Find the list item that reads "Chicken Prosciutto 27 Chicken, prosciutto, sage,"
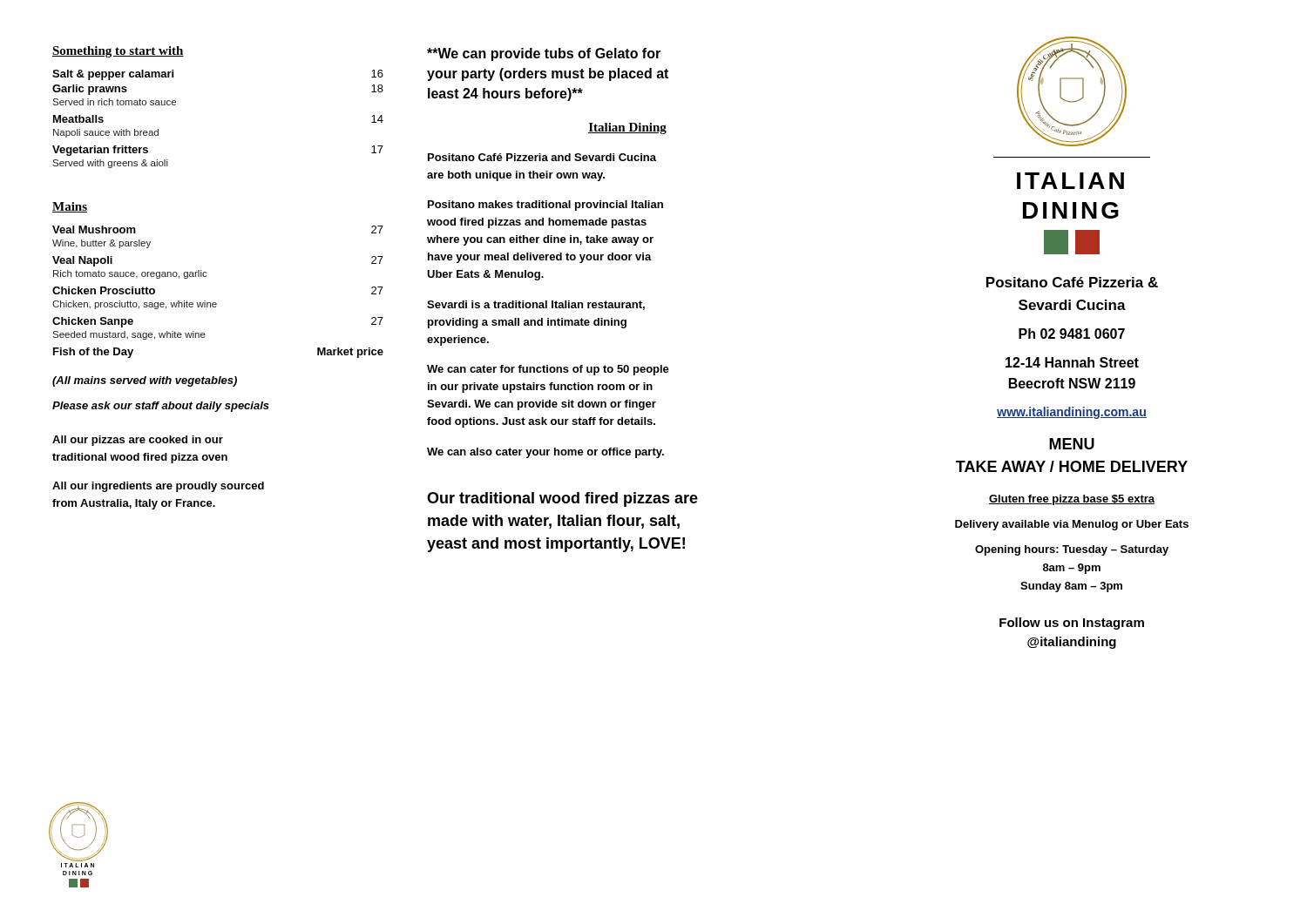 point(218,297)
